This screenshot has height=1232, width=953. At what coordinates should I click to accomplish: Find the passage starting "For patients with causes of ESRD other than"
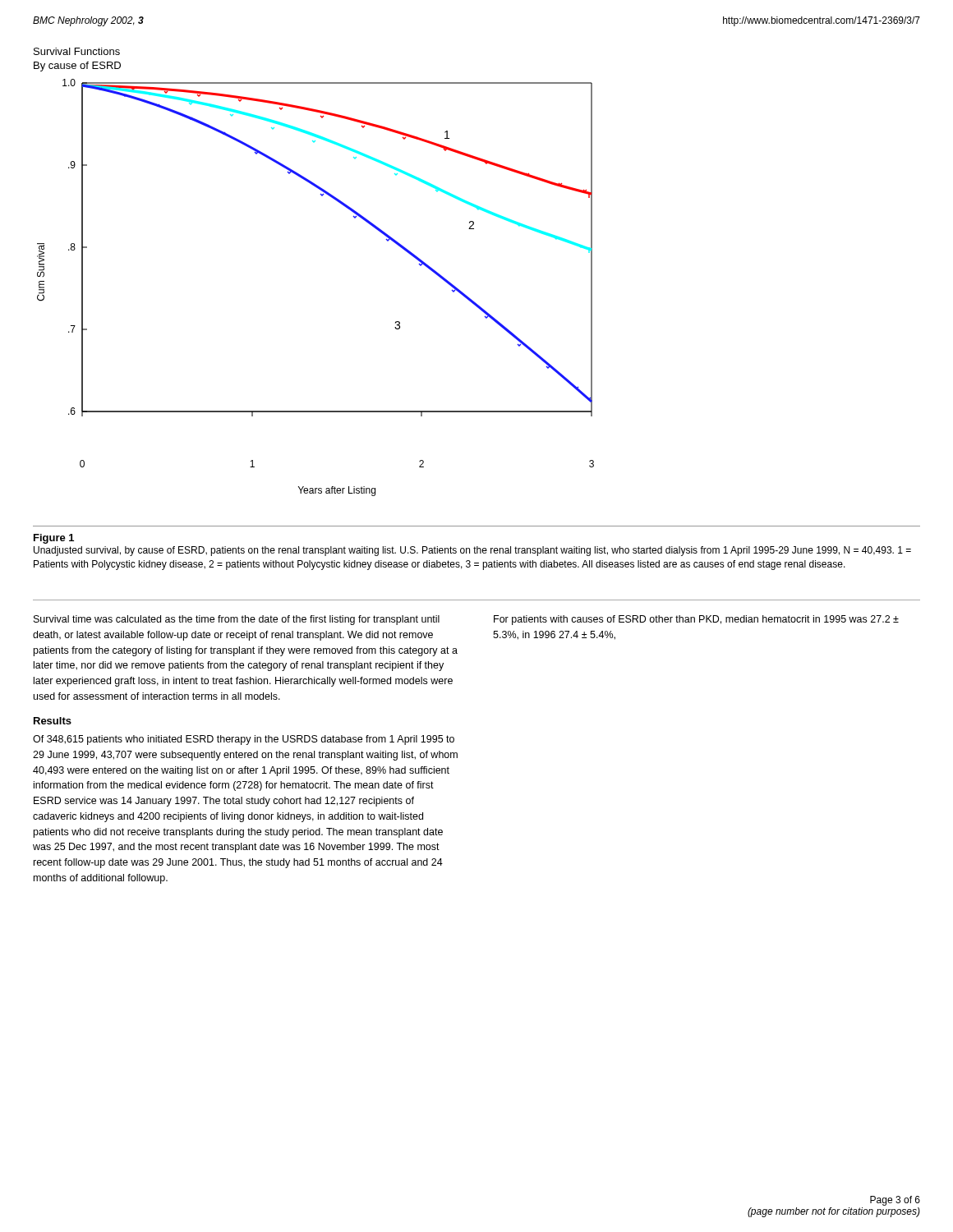707,627
